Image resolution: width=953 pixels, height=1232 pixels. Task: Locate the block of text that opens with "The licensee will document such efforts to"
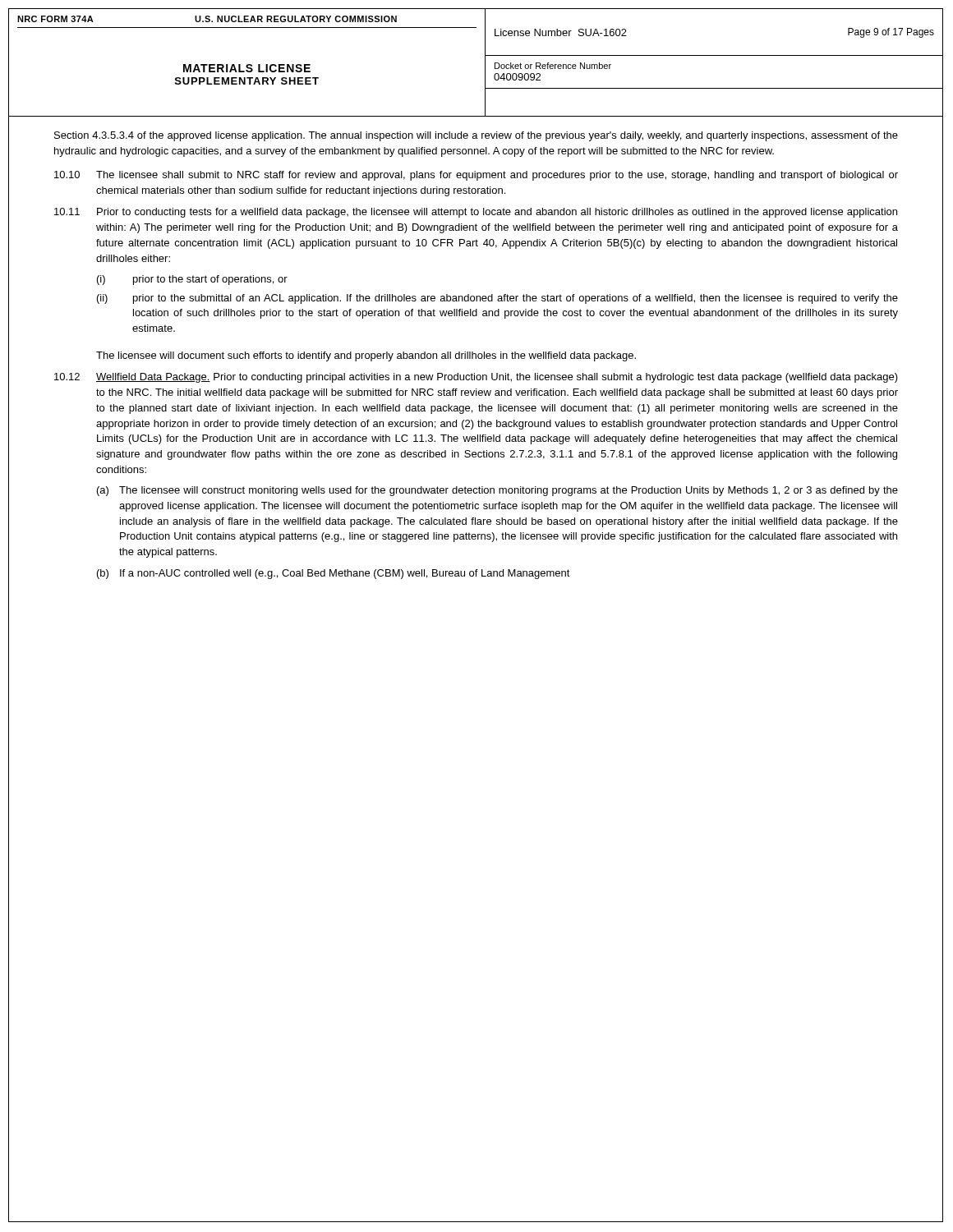pyautogui.click(x=366, y=355)
